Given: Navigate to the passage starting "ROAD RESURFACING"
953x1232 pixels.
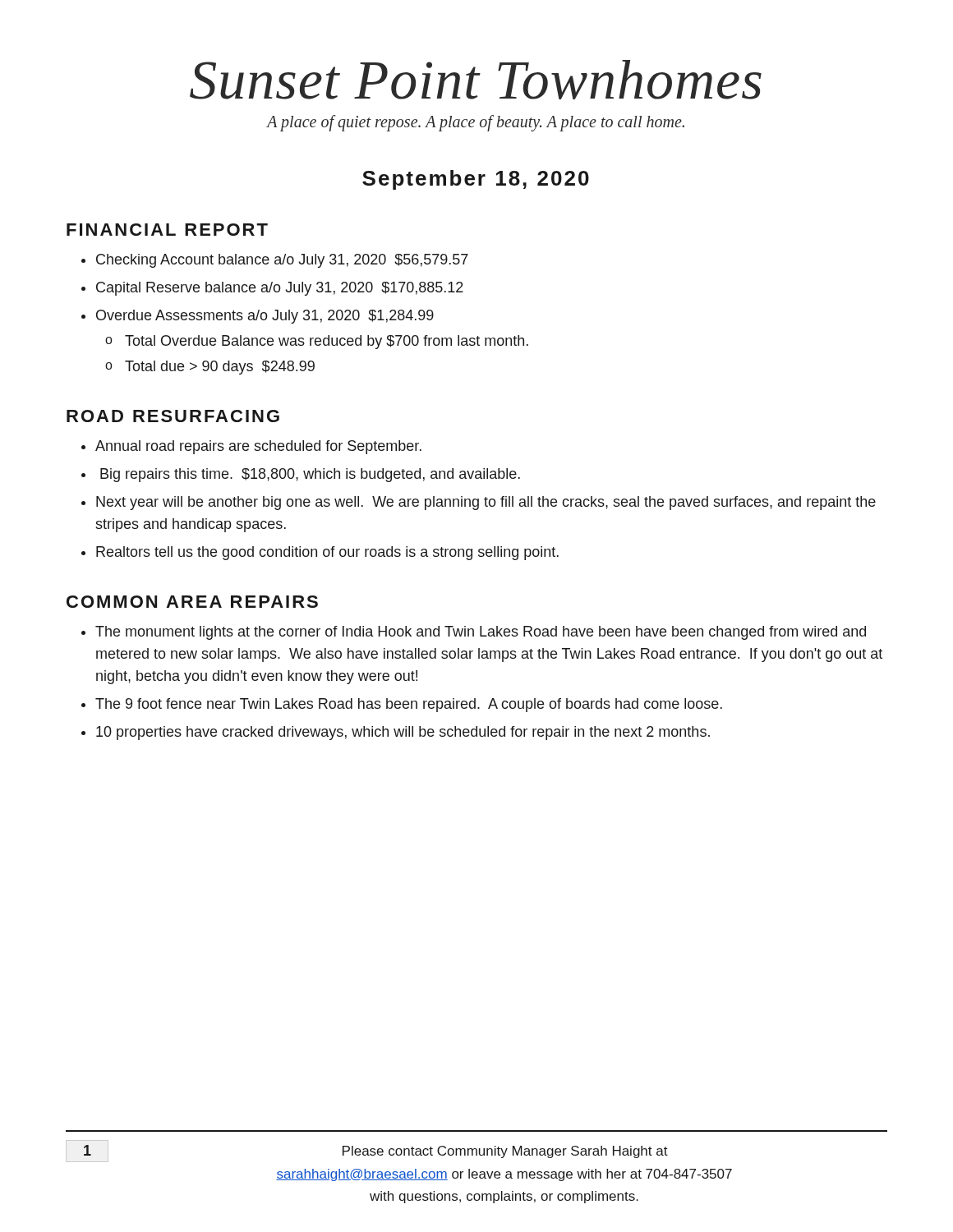Looking at the screenshot, I should point(174,416).
